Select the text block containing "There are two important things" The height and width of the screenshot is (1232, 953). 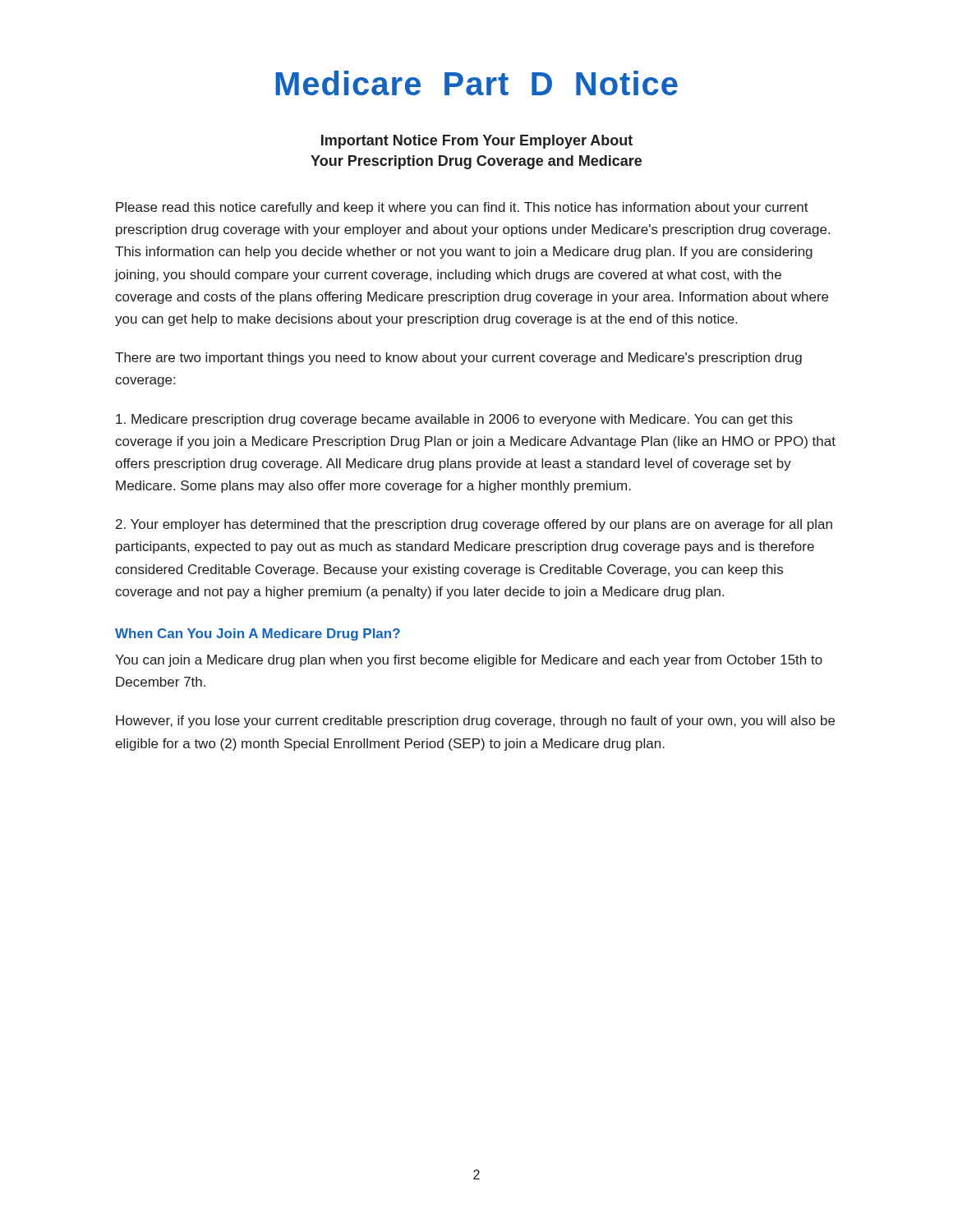point(459,369)
